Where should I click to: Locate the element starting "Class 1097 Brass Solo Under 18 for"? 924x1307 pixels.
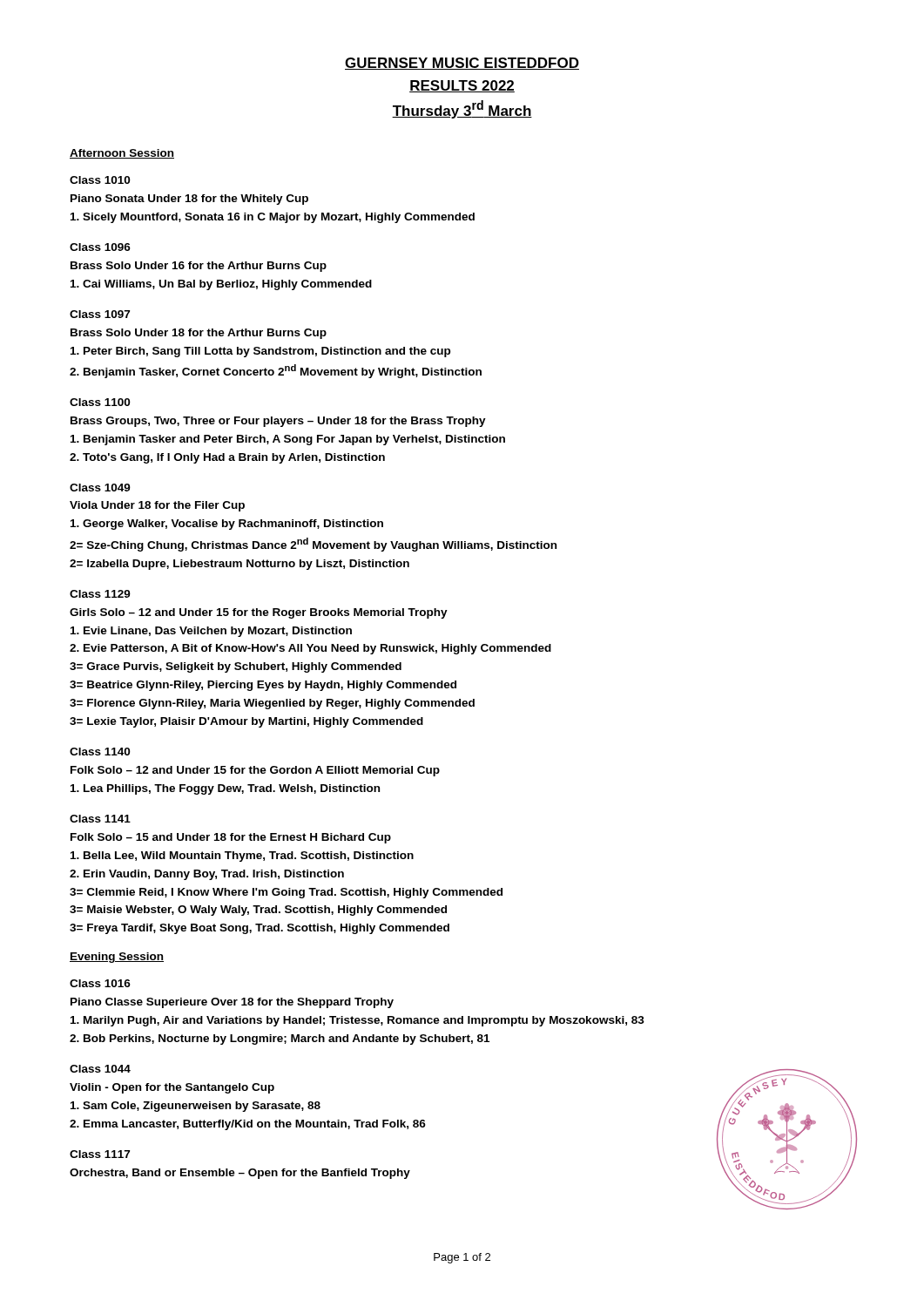pyautogui.click(x=100, y=314)
